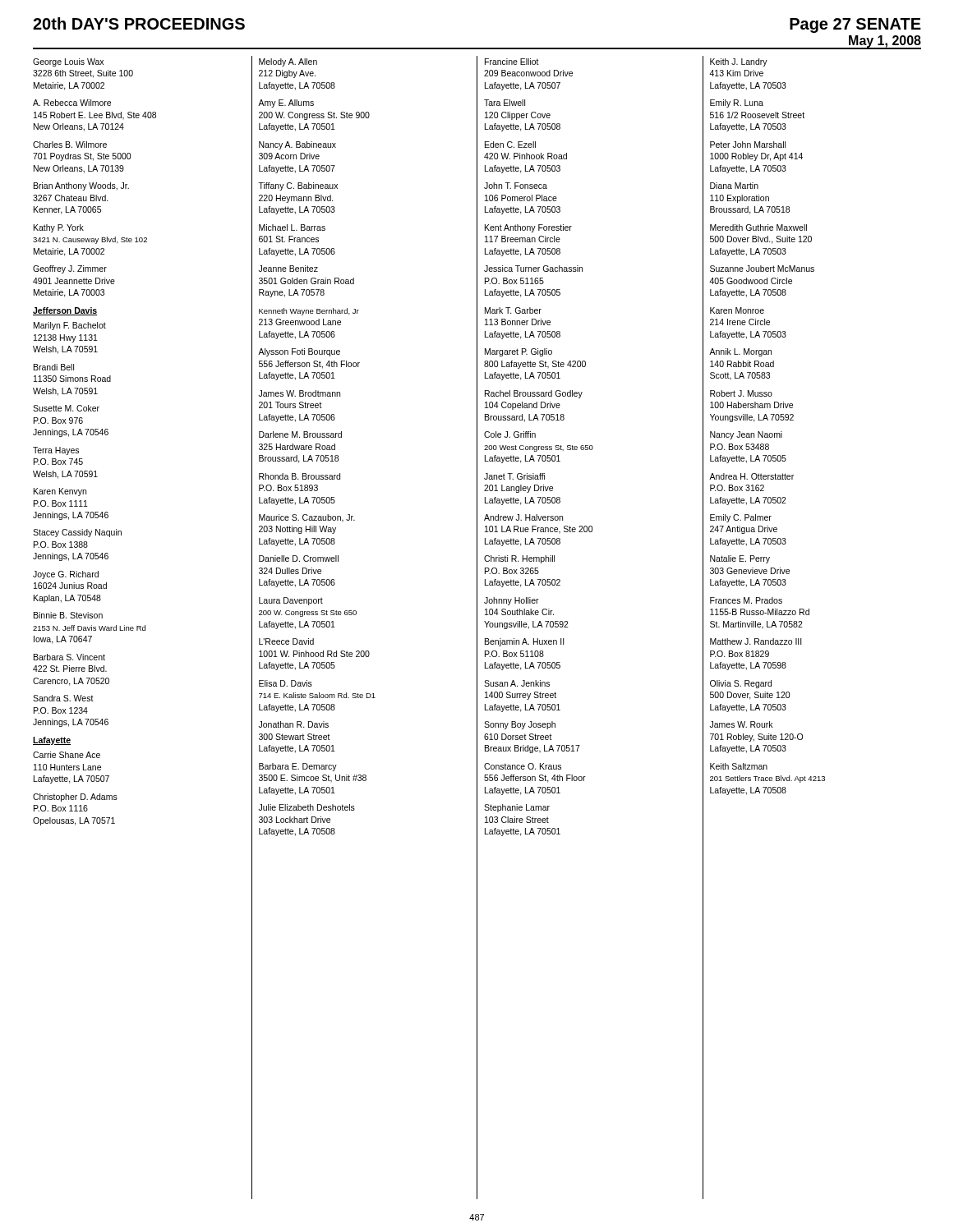Locate the text block that says "Francine Elliot 209 Beaconwood Drive"
Screen dimensions: 1232x954
[x=590, y=447]
